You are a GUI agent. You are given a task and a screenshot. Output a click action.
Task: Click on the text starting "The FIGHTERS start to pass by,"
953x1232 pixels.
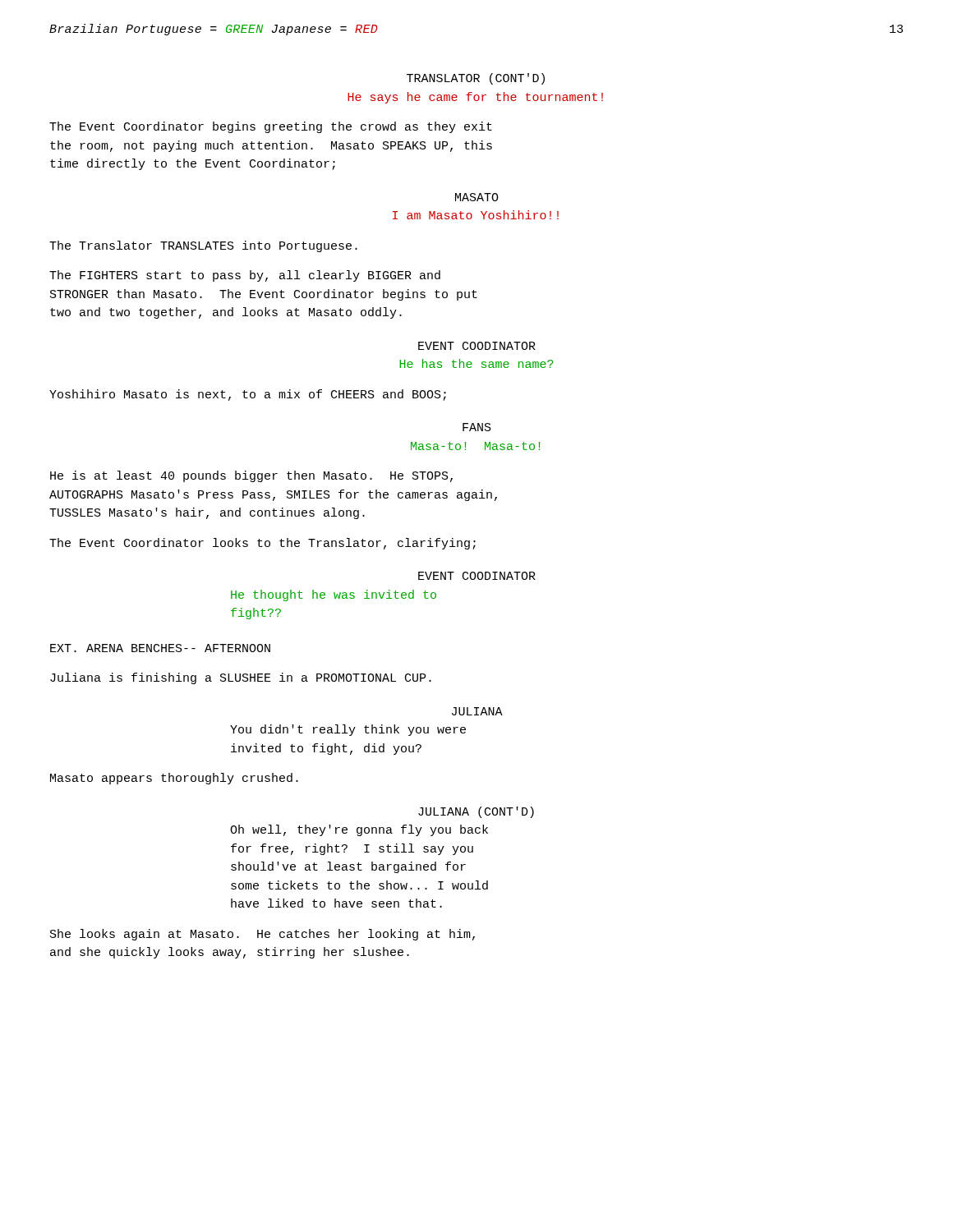264,295
